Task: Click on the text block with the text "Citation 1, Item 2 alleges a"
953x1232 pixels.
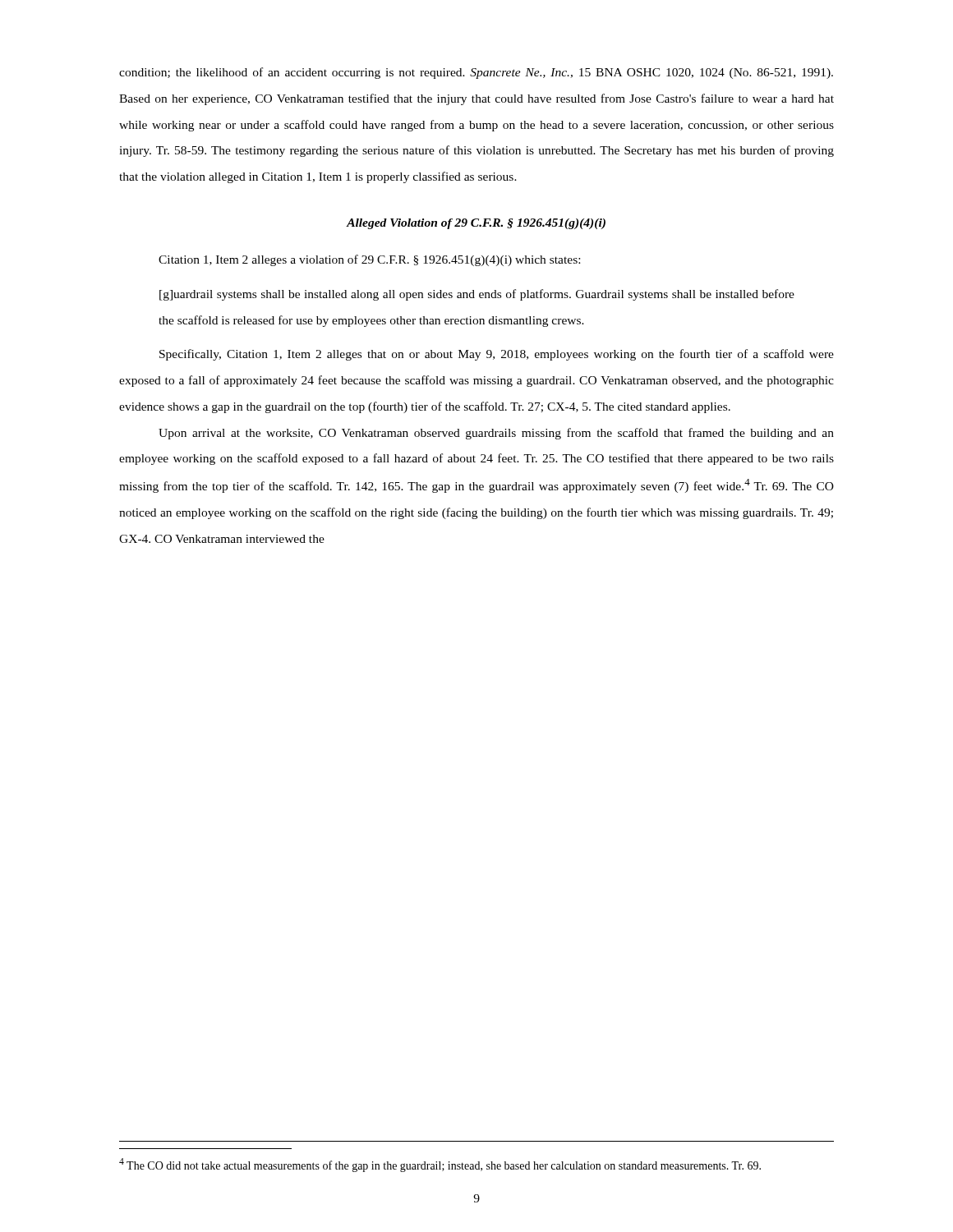Action: 476,260
